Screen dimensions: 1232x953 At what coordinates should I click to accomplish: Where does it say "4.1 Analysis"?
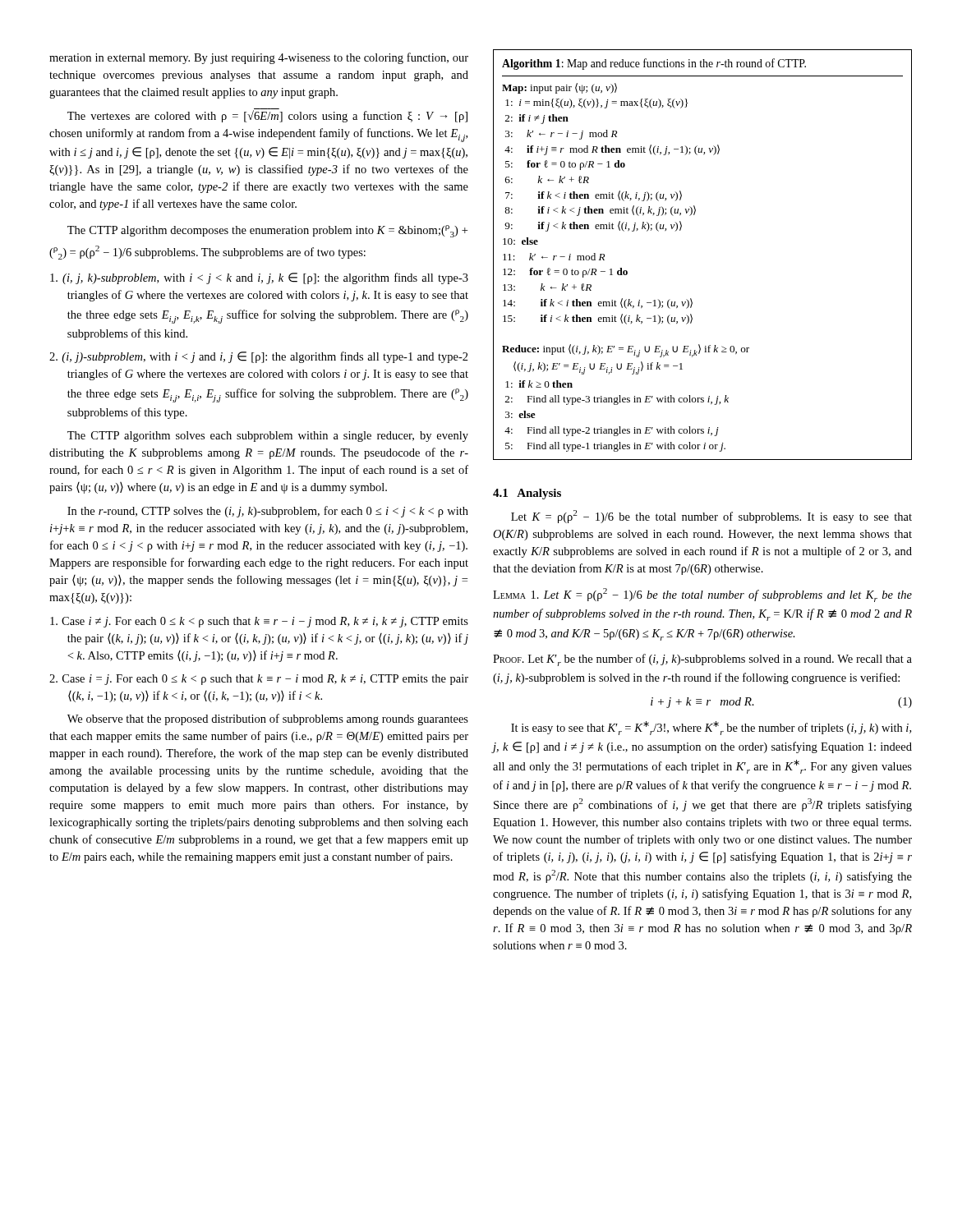[x=527, y=493]
